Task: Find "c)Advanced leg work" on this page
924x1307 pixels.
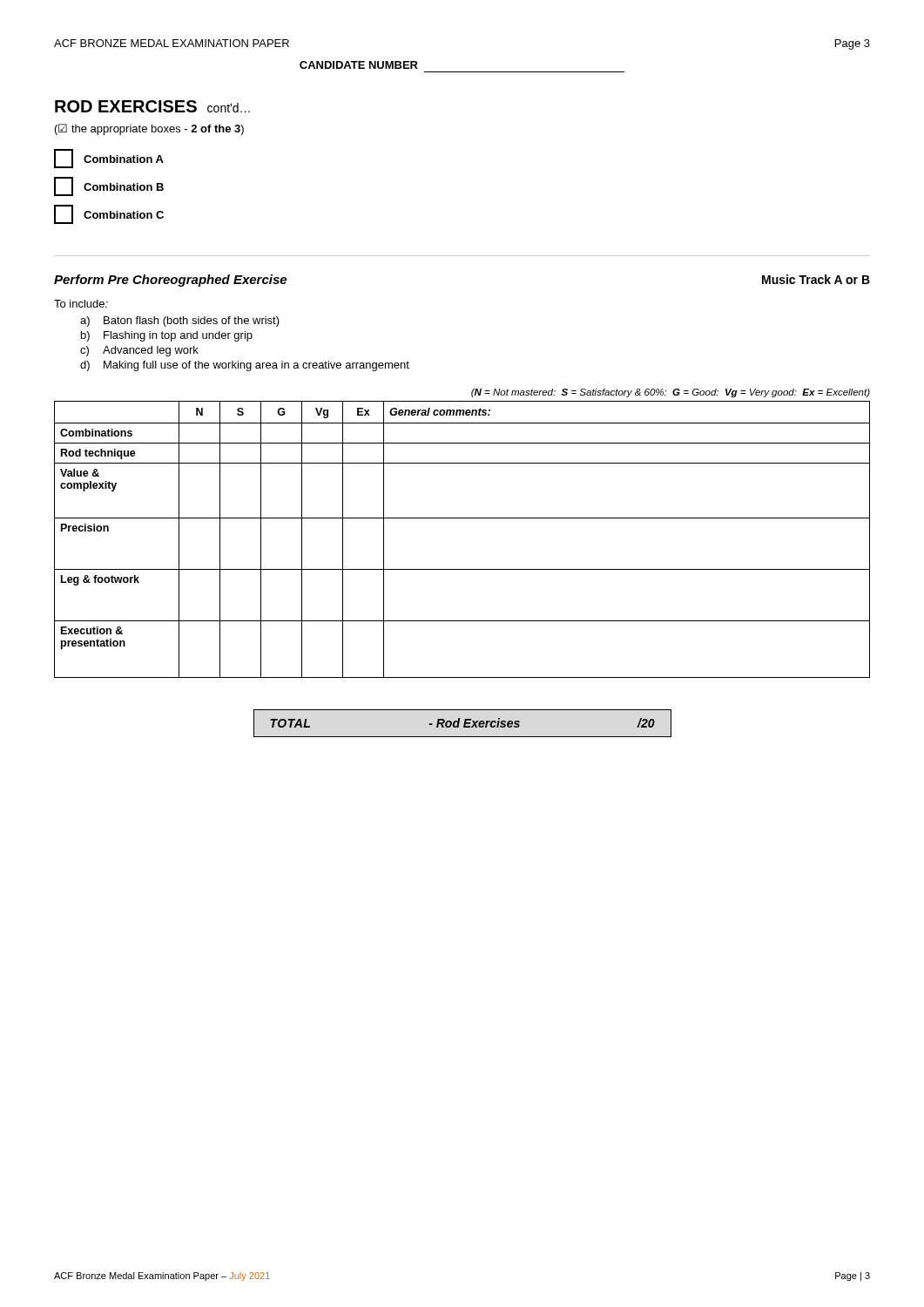Action: [139, 350]
